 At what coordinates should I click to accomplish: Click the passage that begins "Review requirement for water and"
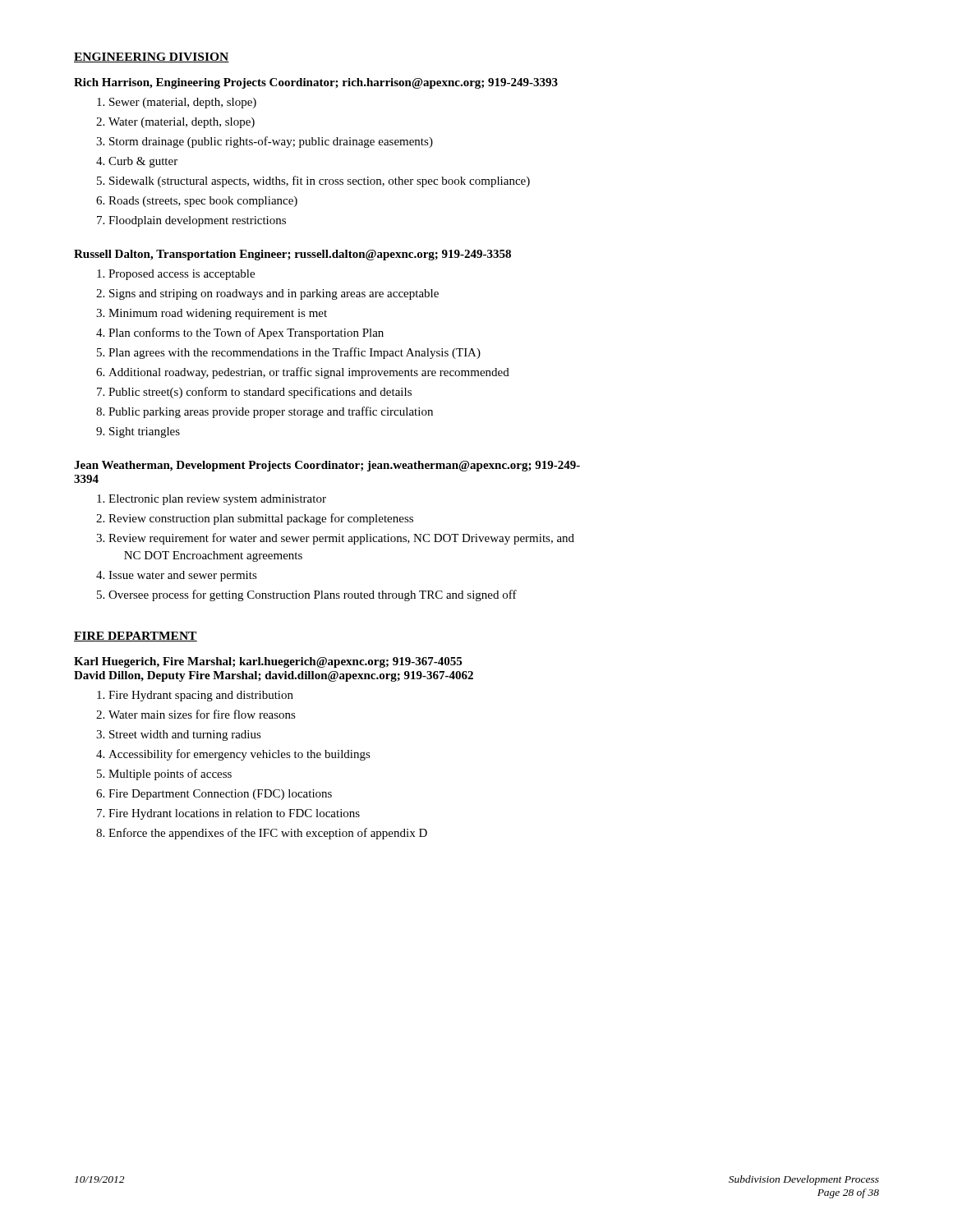(x=341, y=547)
